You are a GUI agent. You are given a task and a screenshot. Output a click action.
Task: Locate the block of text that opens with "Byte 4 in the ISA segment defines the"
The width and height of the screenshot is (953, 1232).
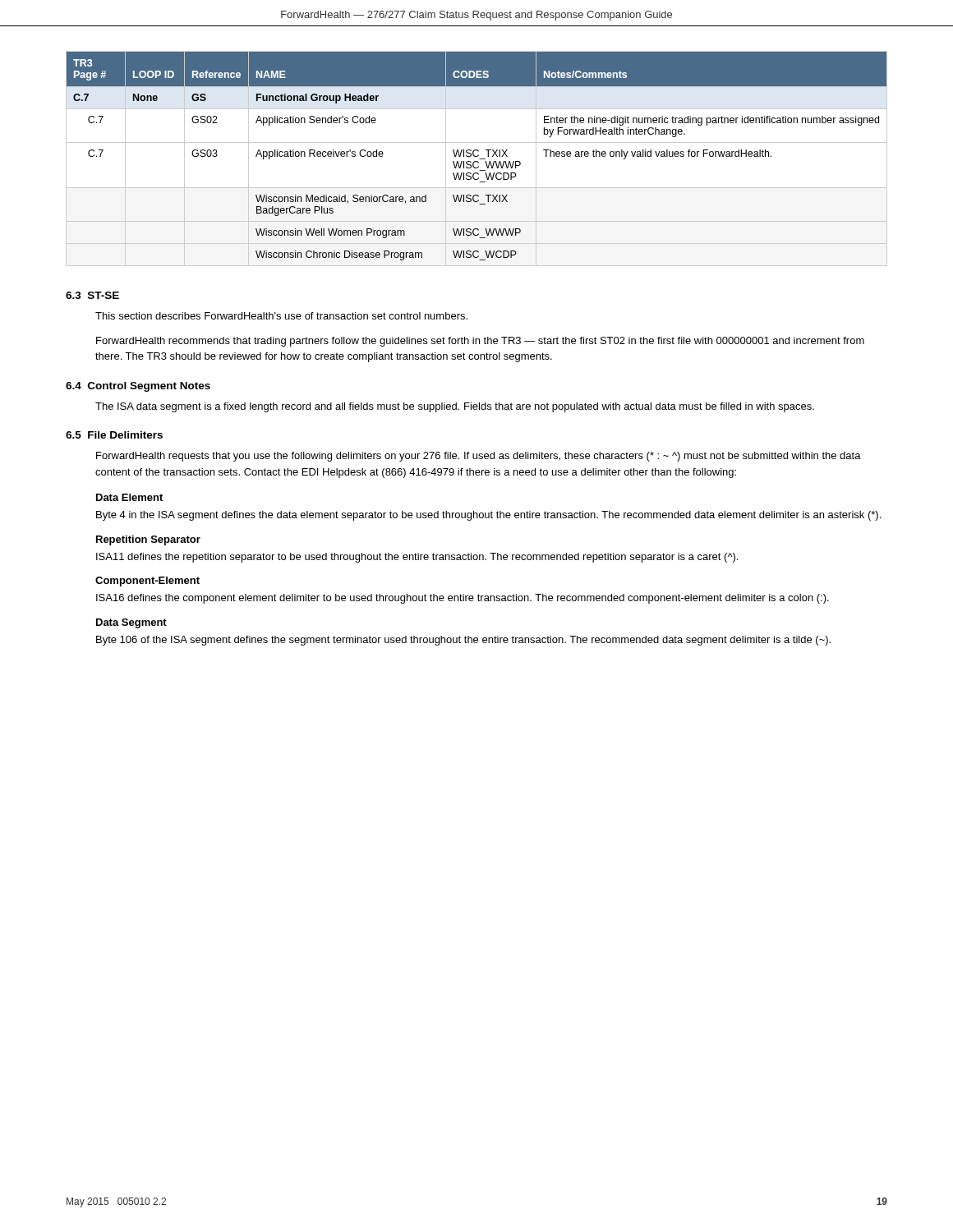pos(489,515)
